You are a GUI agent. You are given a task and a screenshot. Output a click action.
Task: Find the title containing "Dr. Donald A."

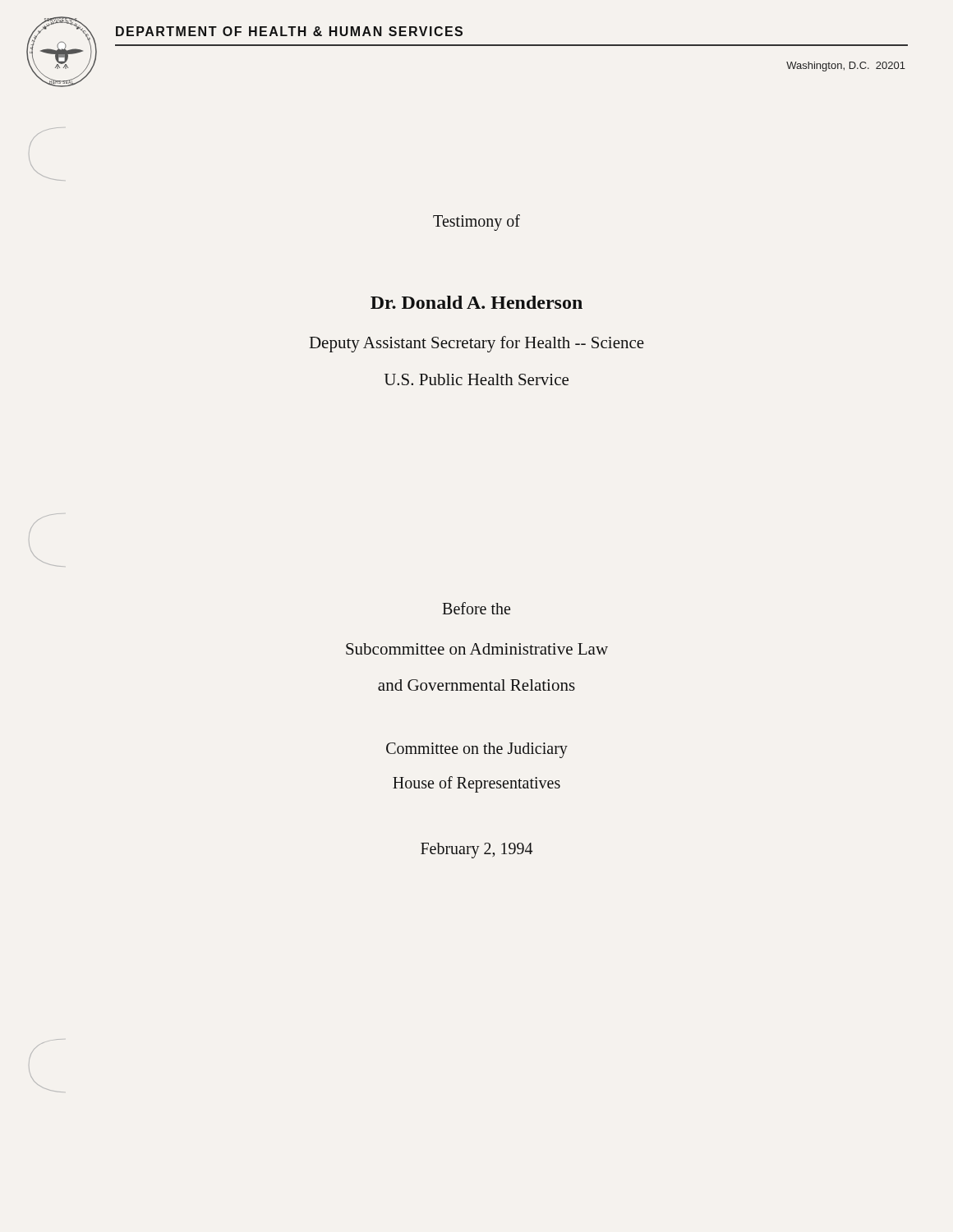[476, 302]
